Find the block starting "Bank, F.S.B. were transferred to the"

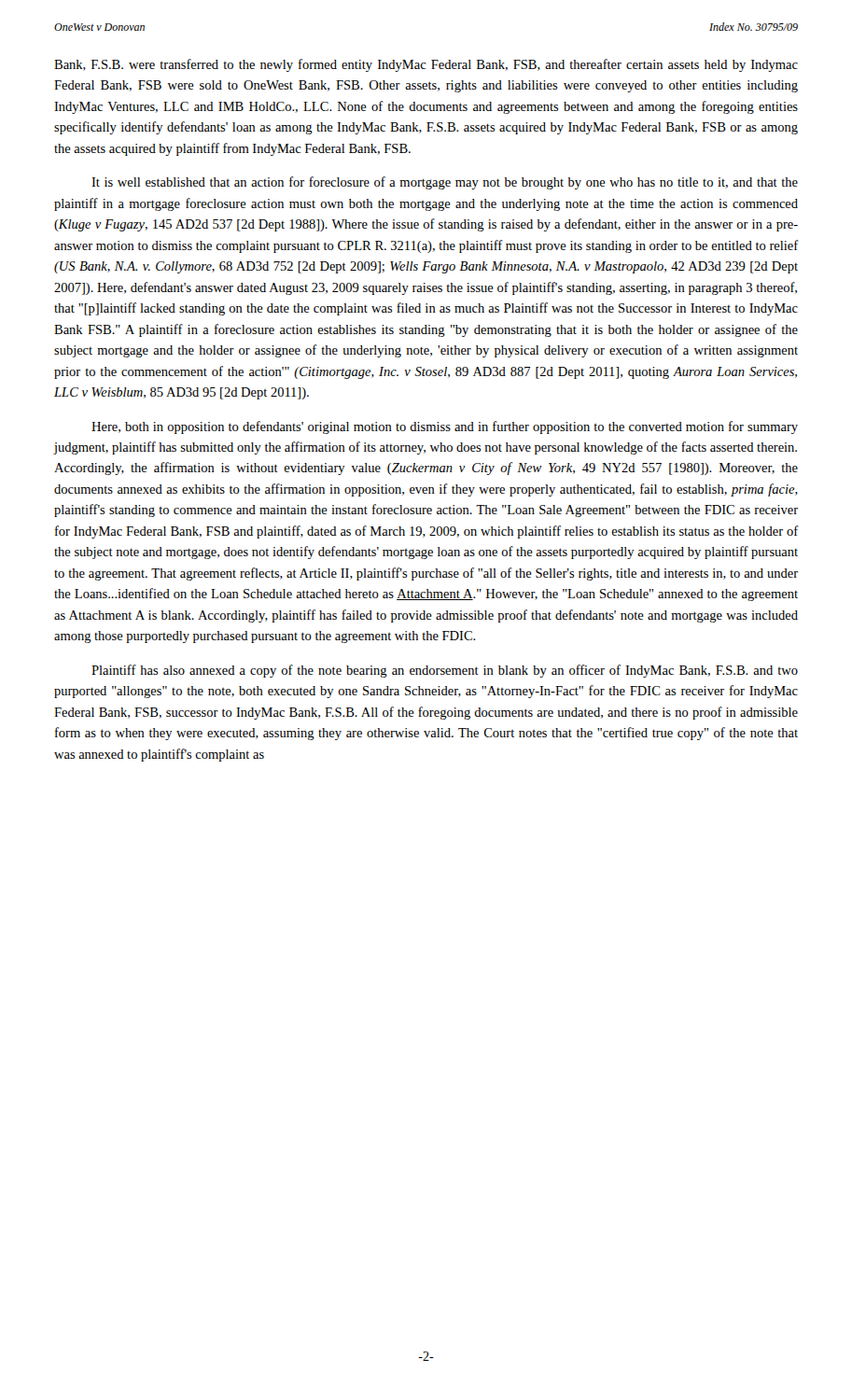(426, 106)
